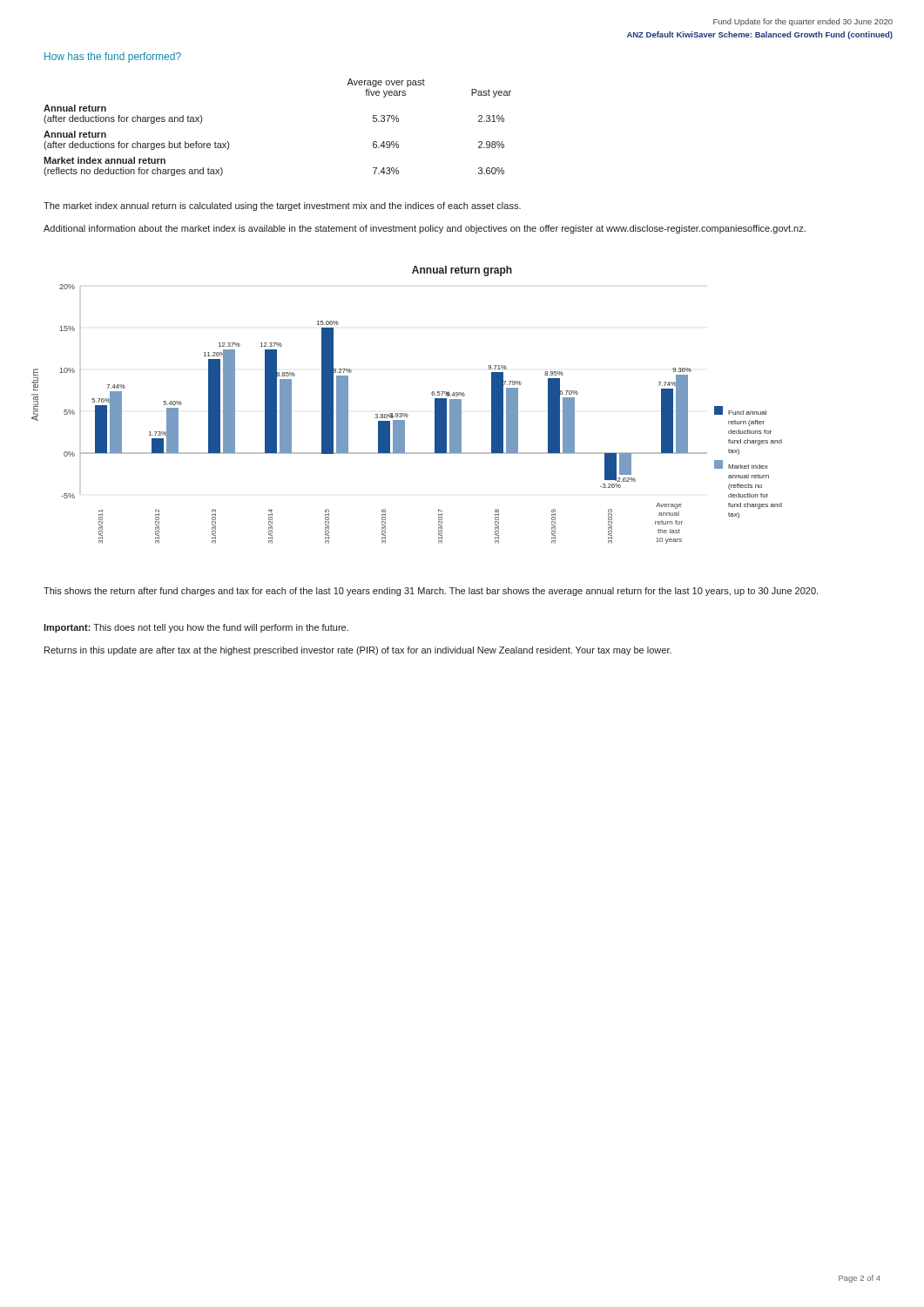Click on the text block that reads "Important: This does not tell you"

click(196, 627)
